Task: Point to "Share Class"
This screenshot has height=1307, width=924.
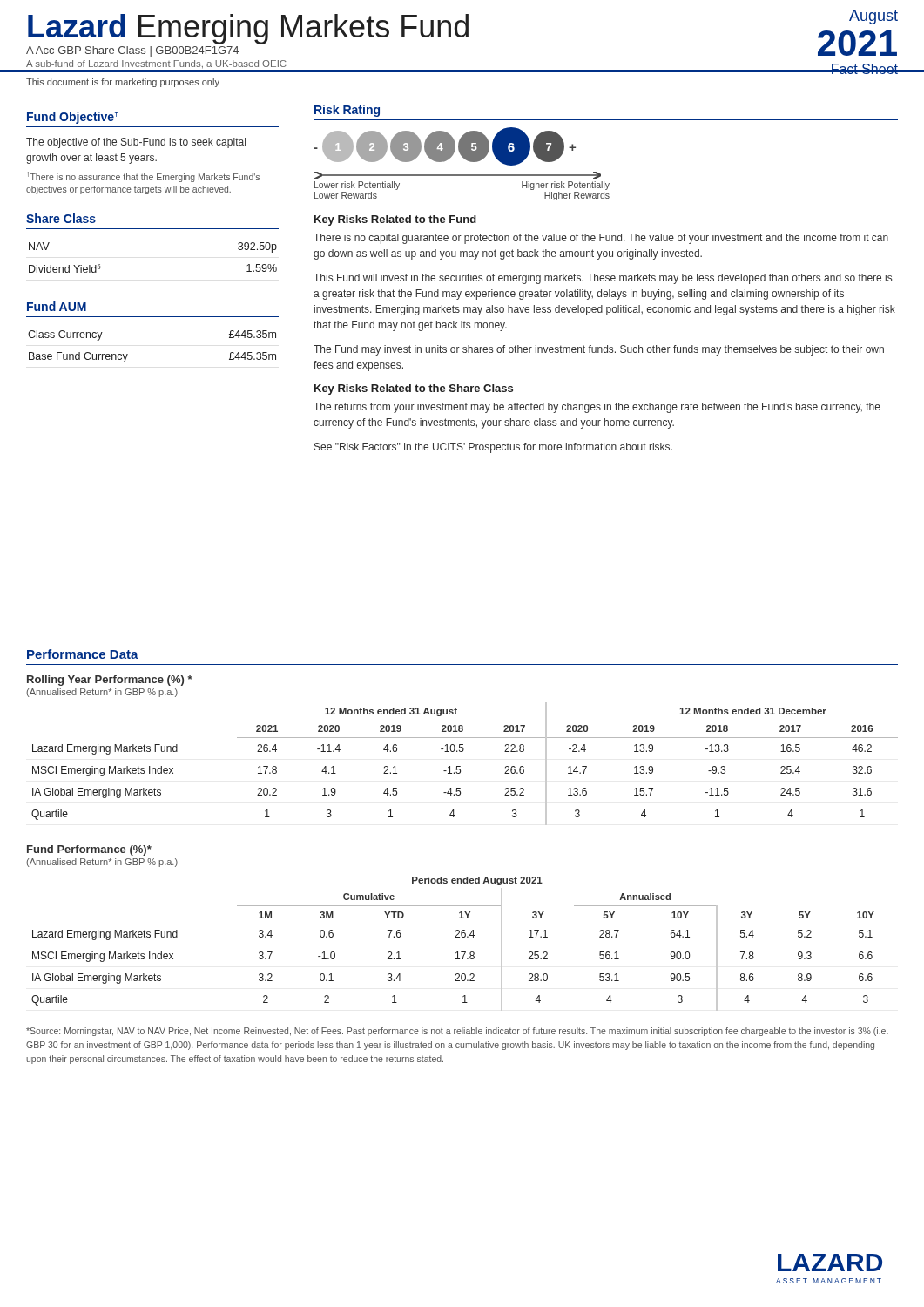Action: click(x=61, y=219)
